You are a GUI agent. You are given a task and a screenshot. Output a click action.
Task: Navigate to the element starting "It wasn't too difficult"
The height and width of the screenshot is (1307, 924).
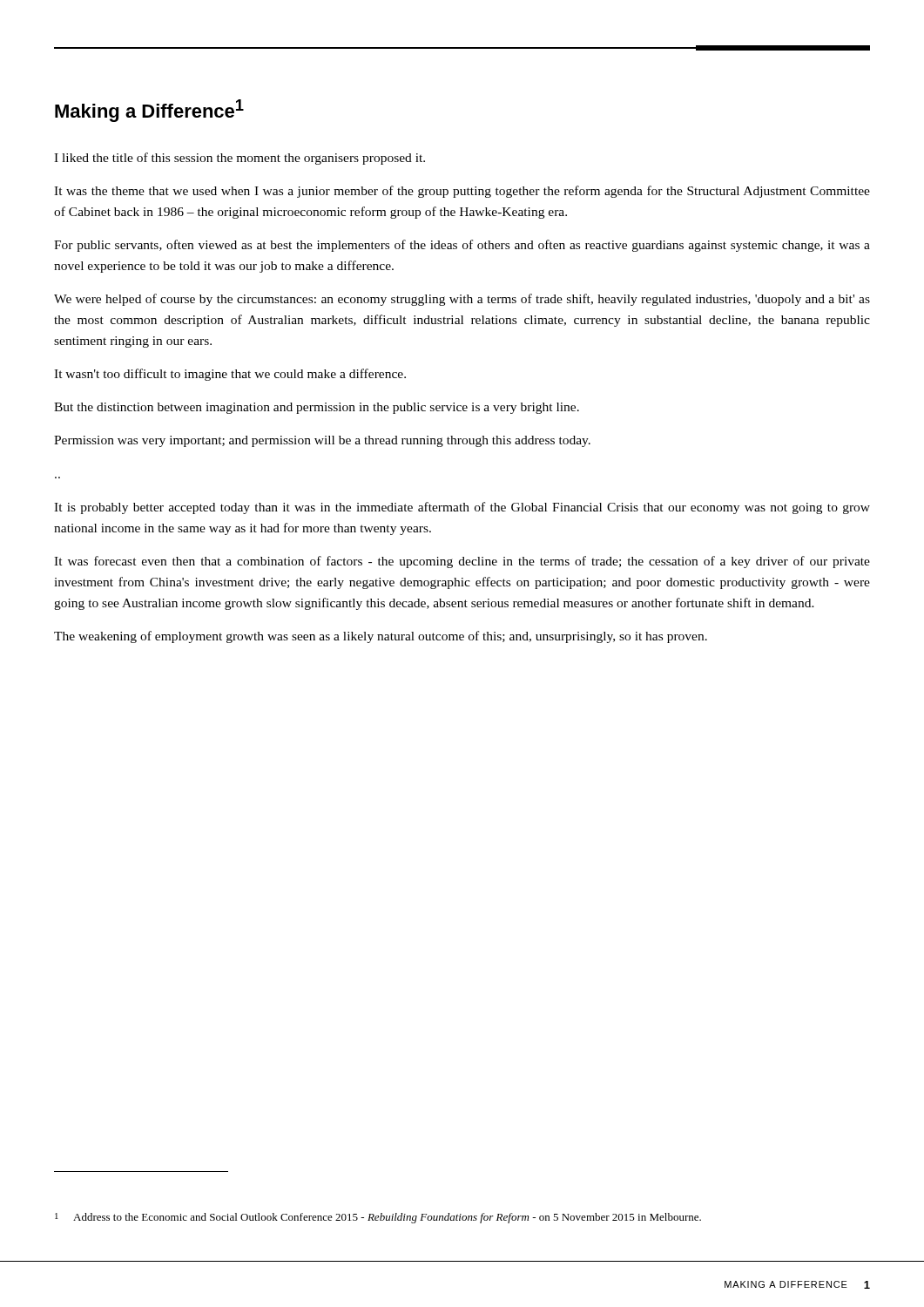230,374
